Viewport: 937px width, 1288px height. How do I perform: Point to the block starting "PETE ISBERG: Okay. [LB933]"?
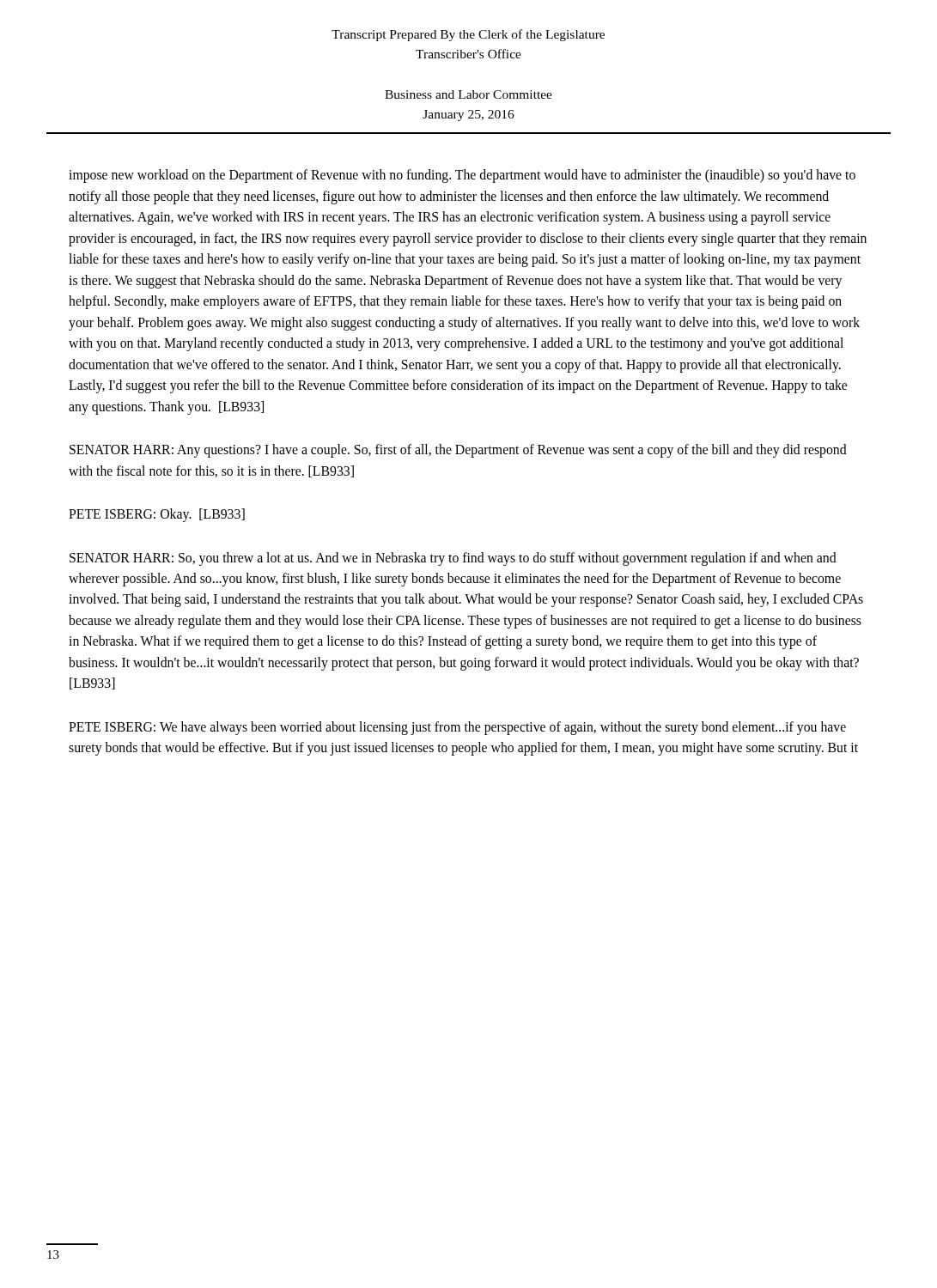point(157,514)
